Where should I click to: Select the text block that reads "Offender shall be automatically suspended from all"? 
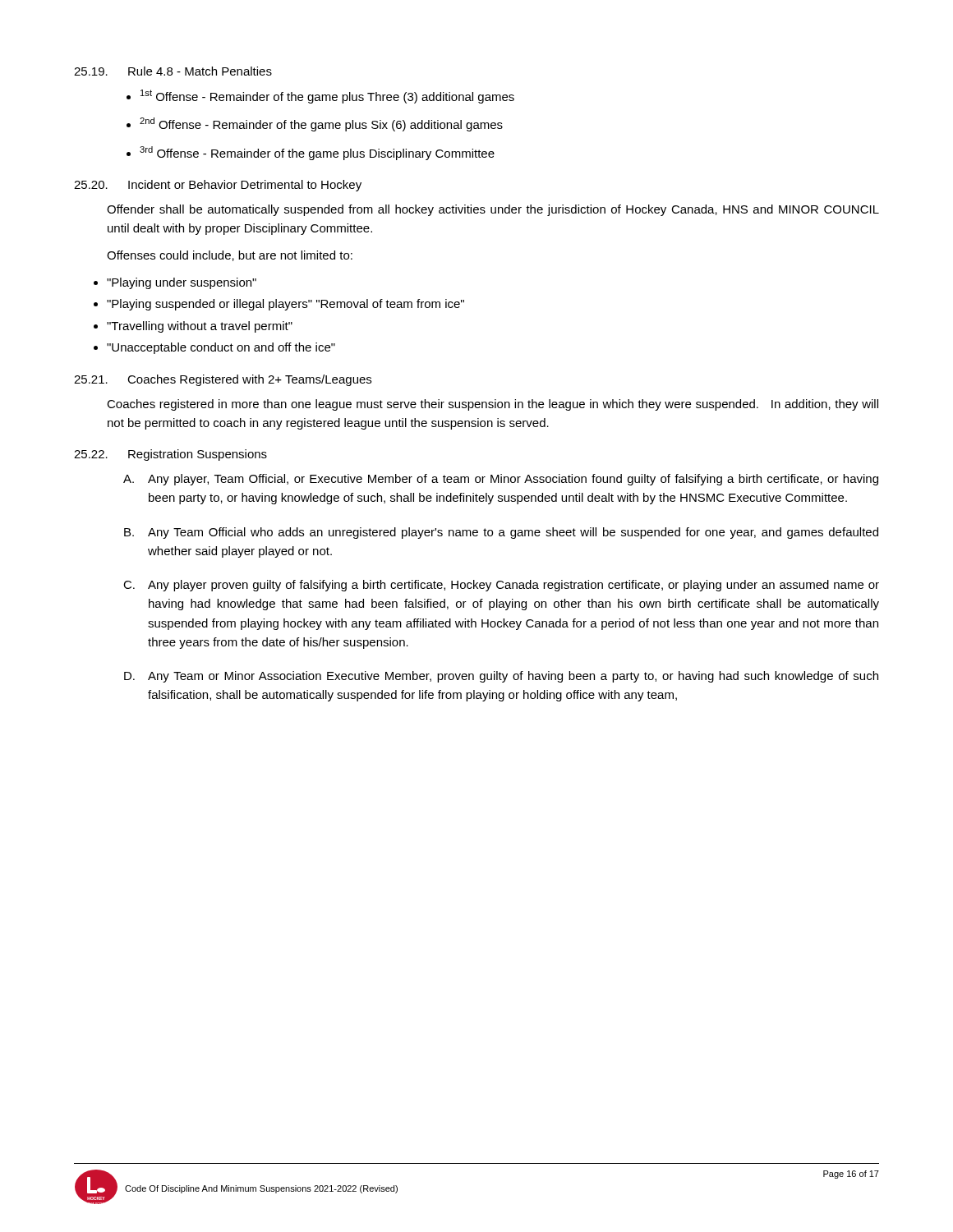click(x=493, y=218)
